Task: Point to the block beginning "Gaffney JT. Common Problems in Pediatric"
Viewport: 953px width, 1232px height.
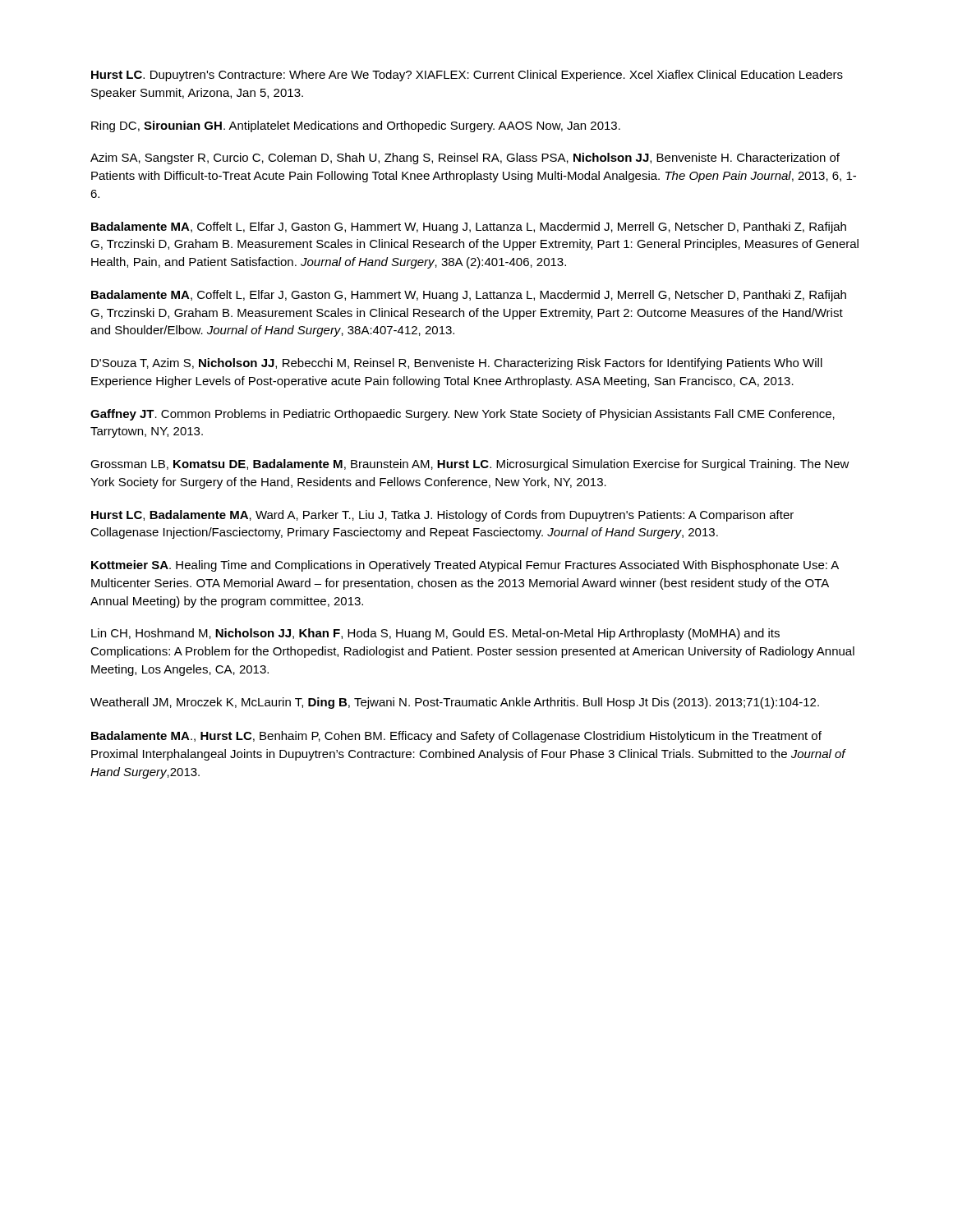Action: 463,422
